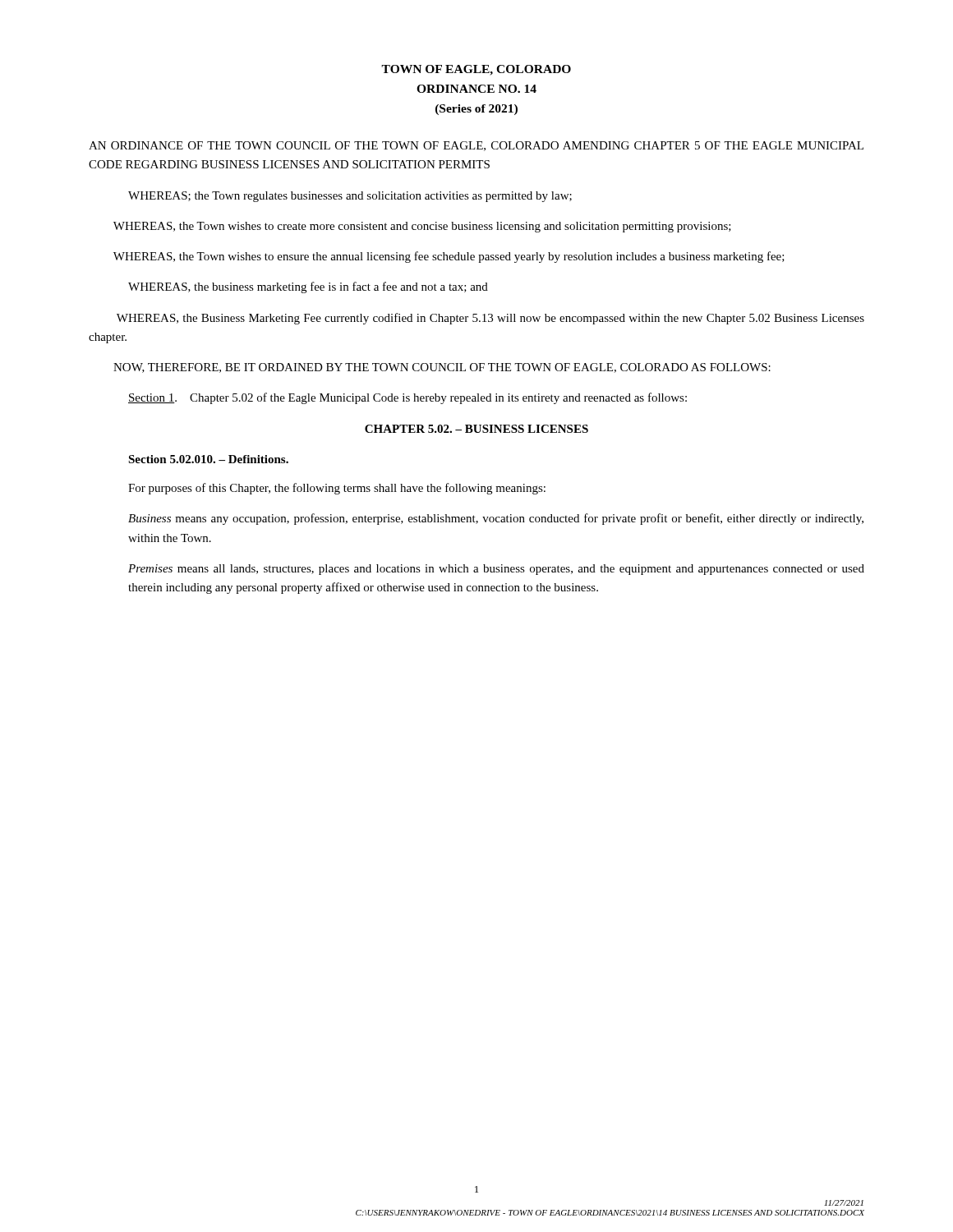Click on the passage starting "For purposes of this Chapter,"
Viewport: 953px width, 1232px height.
click(x=337, y=488)
